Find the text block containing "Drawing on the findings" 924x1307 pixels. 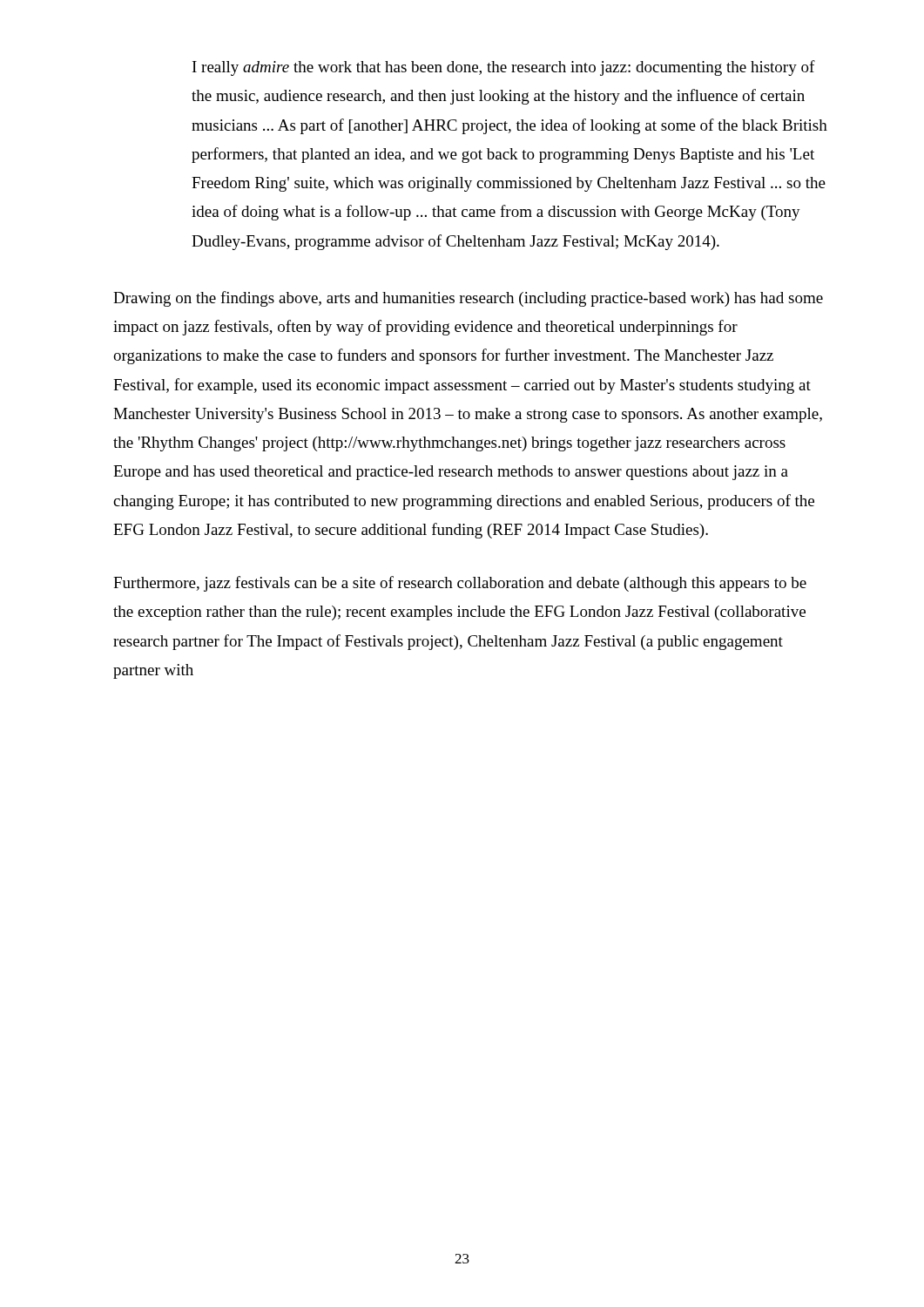468,413
